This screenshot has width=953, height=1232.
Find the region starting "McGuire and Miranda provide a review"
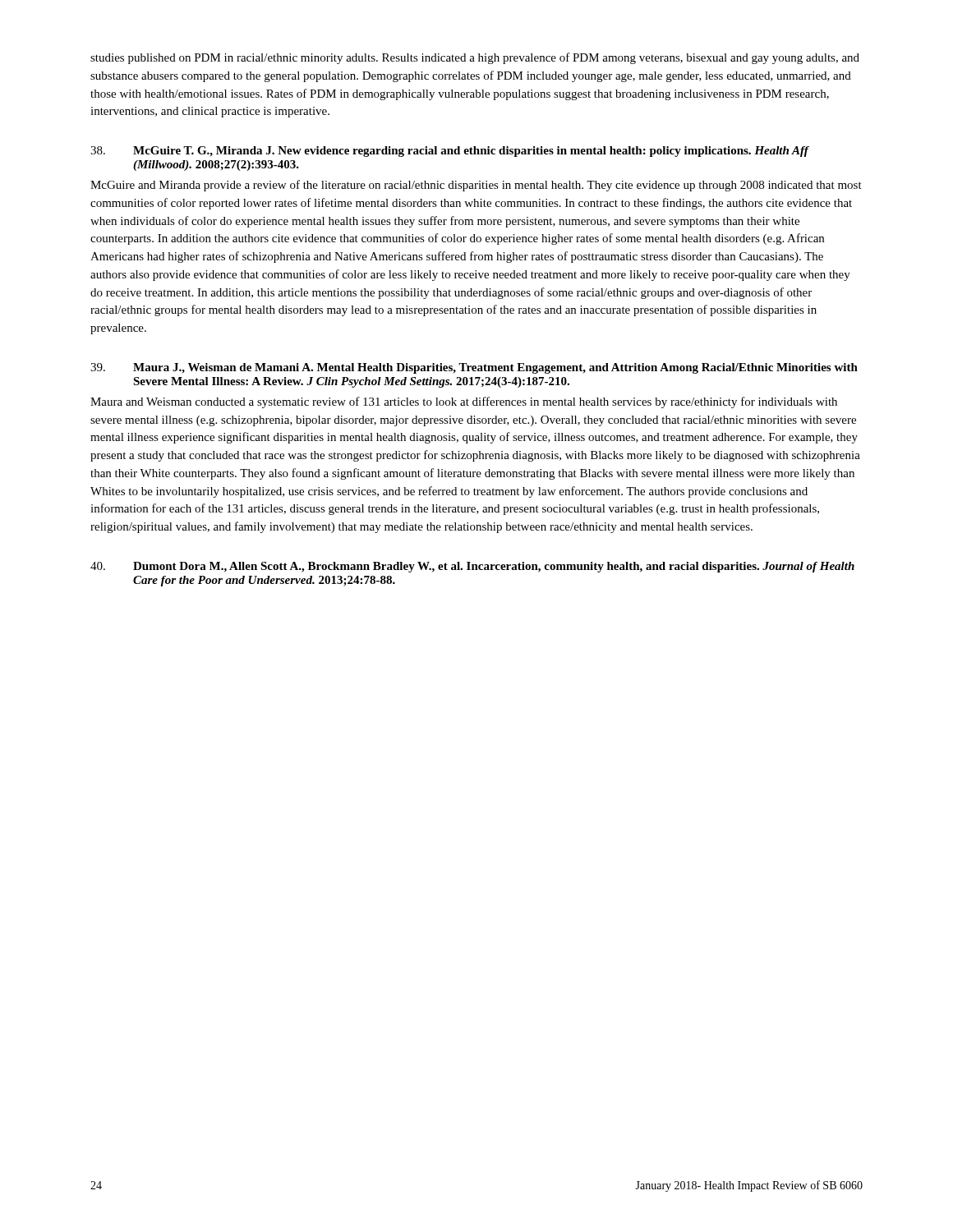click(x=476, y=256)
